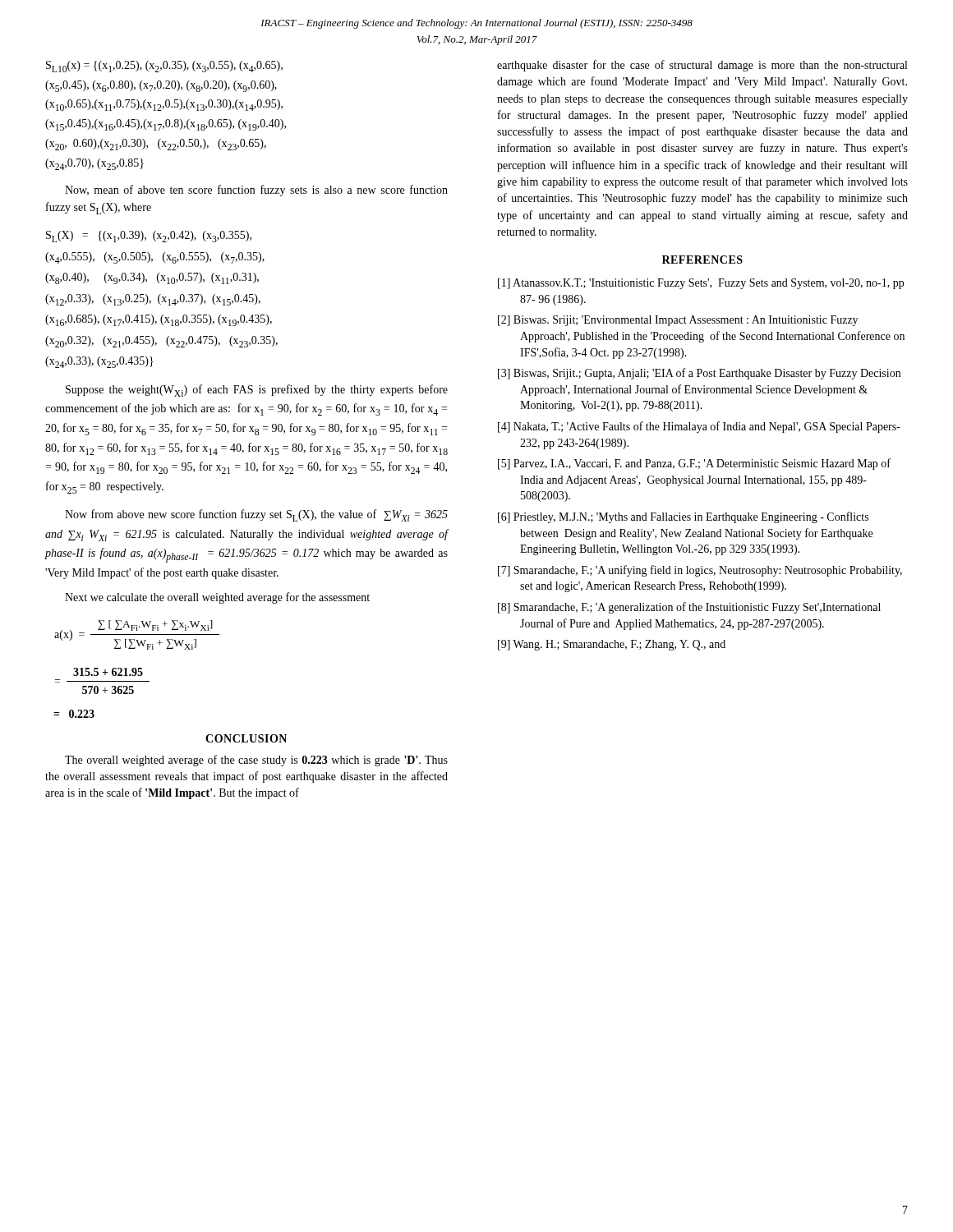This screenshot has width=953, height=1232.
Task: Select the element starting "[3] Biswas, Srijit.;"
Action: tap(699, 390)
